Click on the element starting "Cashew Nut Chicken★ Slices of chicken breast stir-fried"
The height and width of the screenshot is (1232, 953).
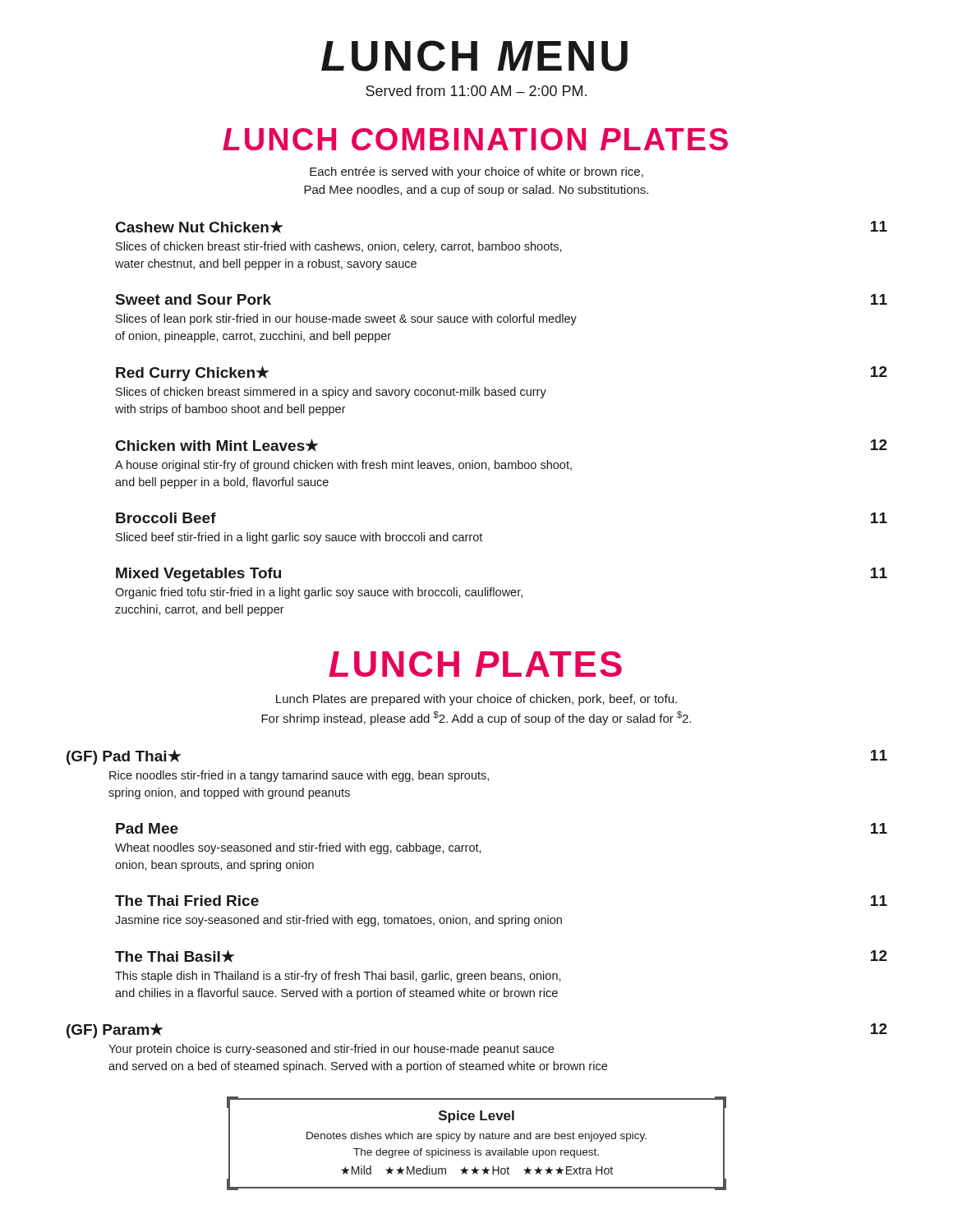click(501, 245)
